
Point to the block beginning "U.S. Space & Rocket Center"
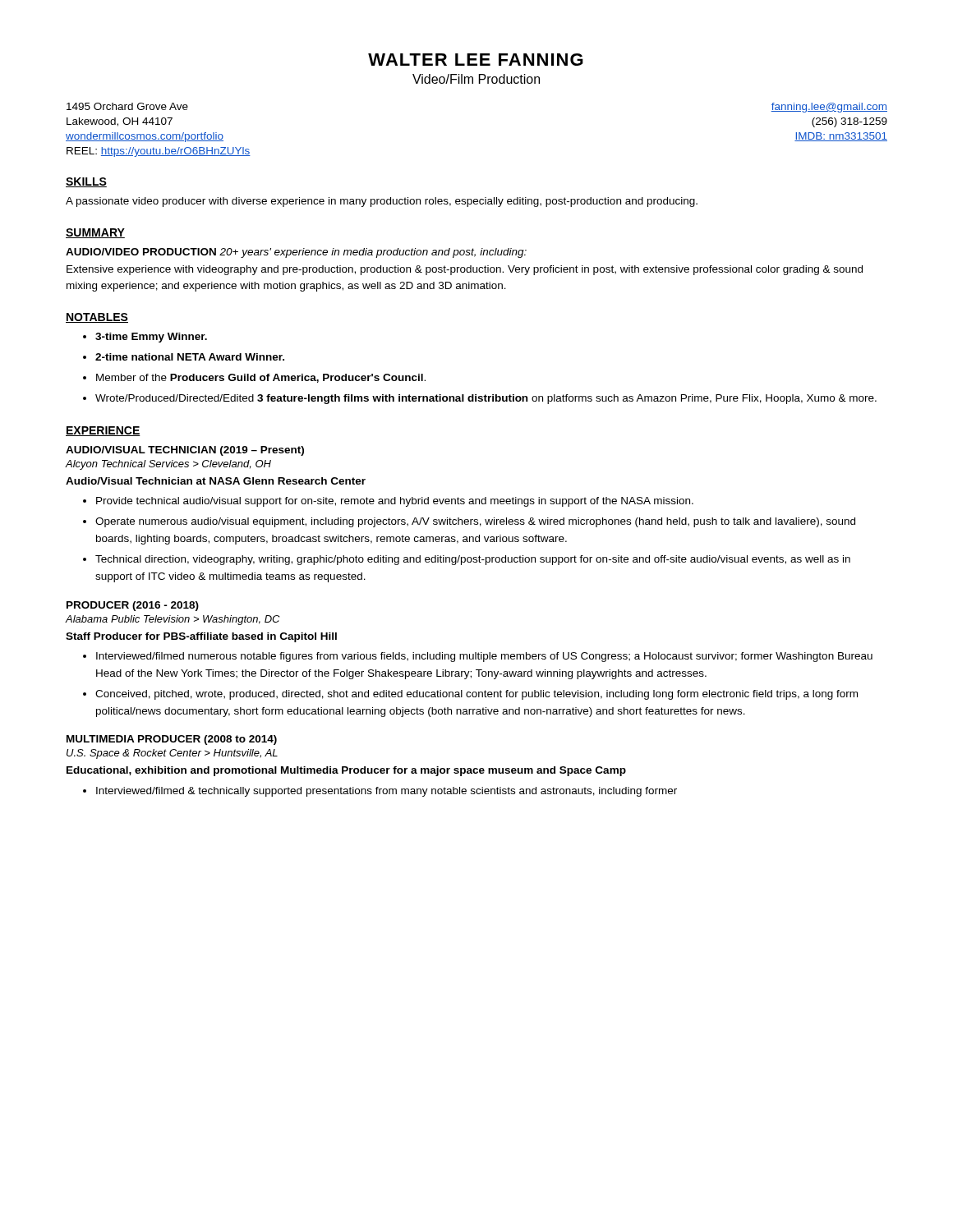[172, 753]
